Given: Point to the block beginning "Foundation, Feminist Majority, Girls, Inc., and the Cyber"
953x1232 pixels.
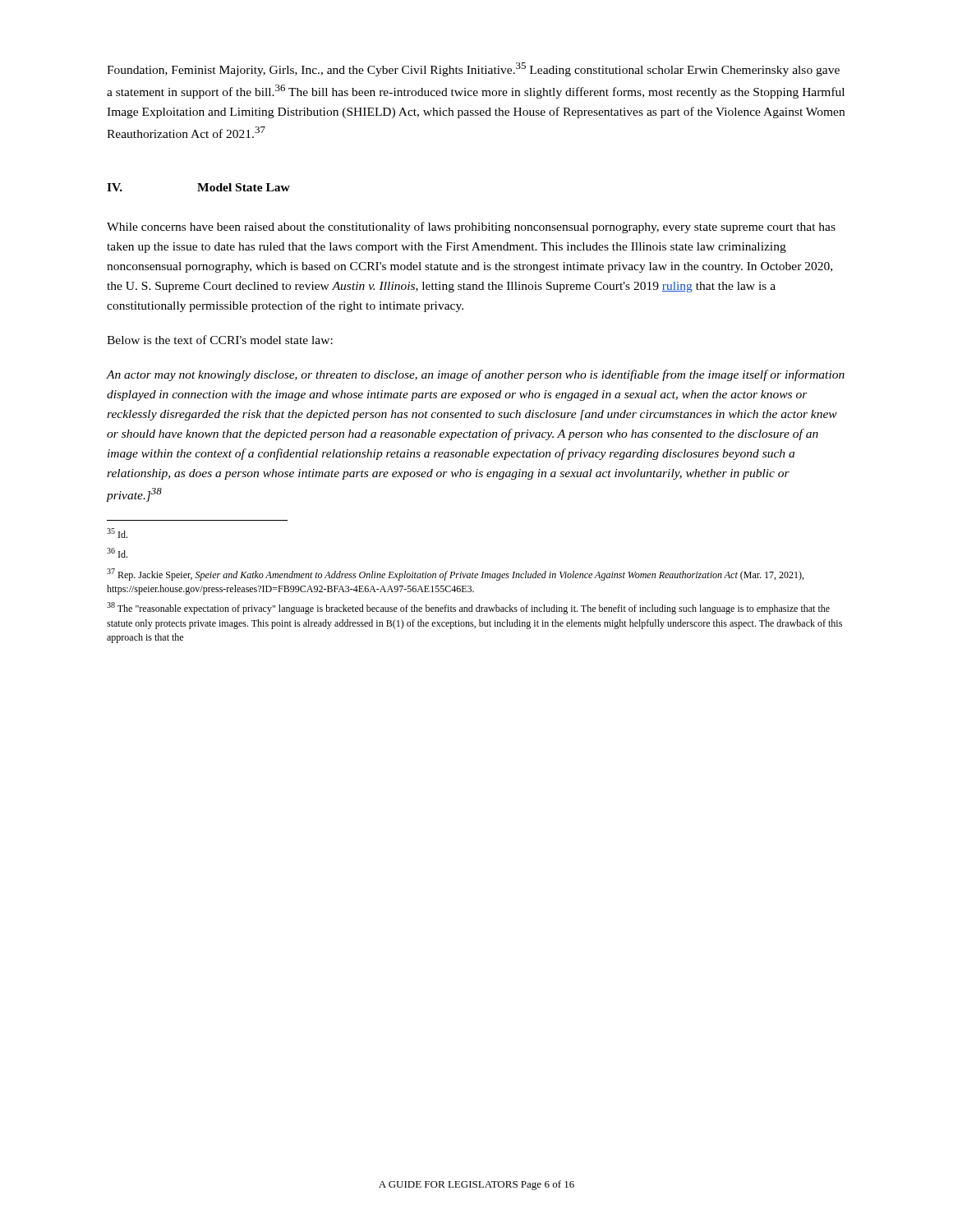Looking at the screenshot, I should click(476, 100).
